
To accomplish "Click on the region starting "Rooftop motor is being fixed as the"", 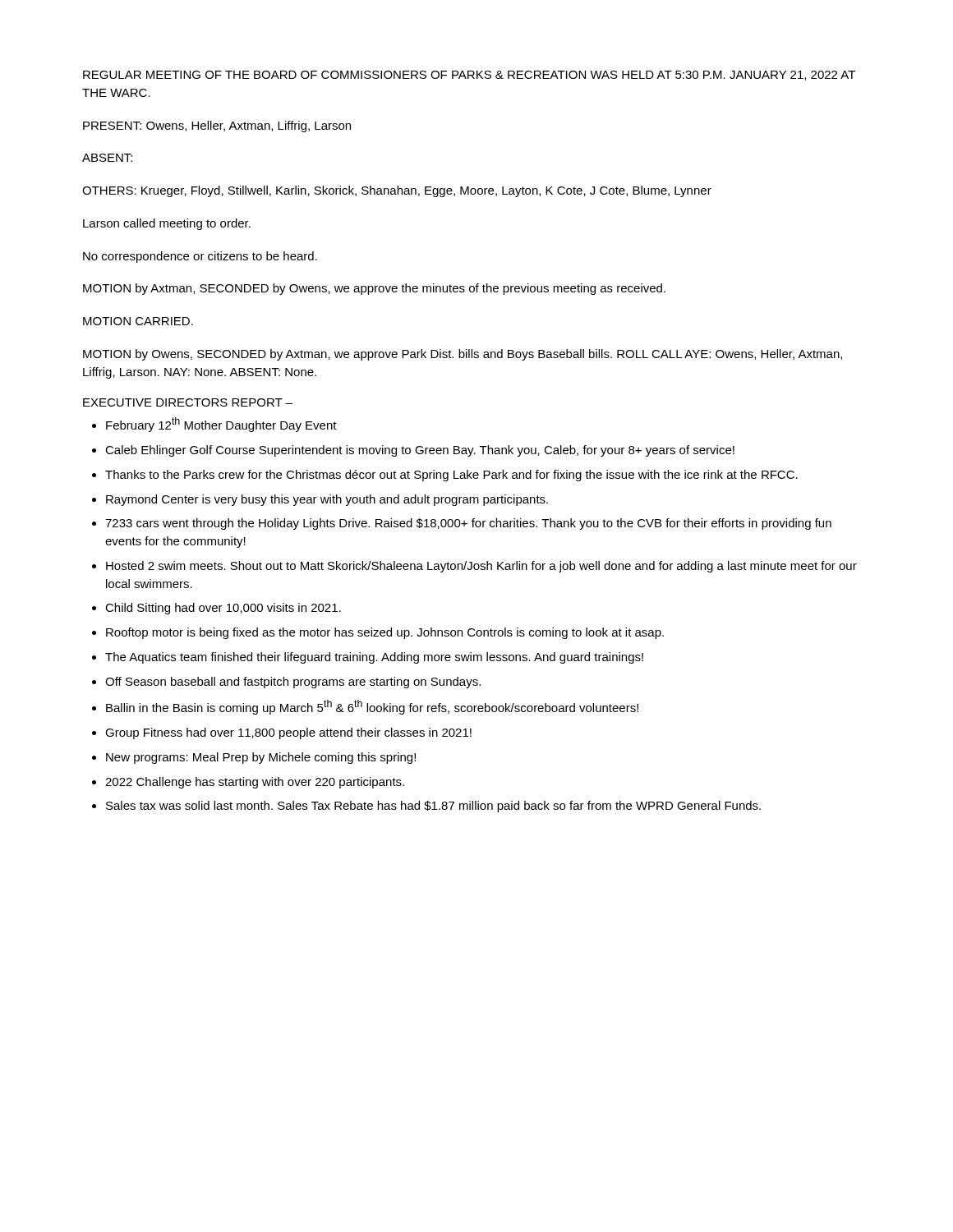I will (488, 632).
